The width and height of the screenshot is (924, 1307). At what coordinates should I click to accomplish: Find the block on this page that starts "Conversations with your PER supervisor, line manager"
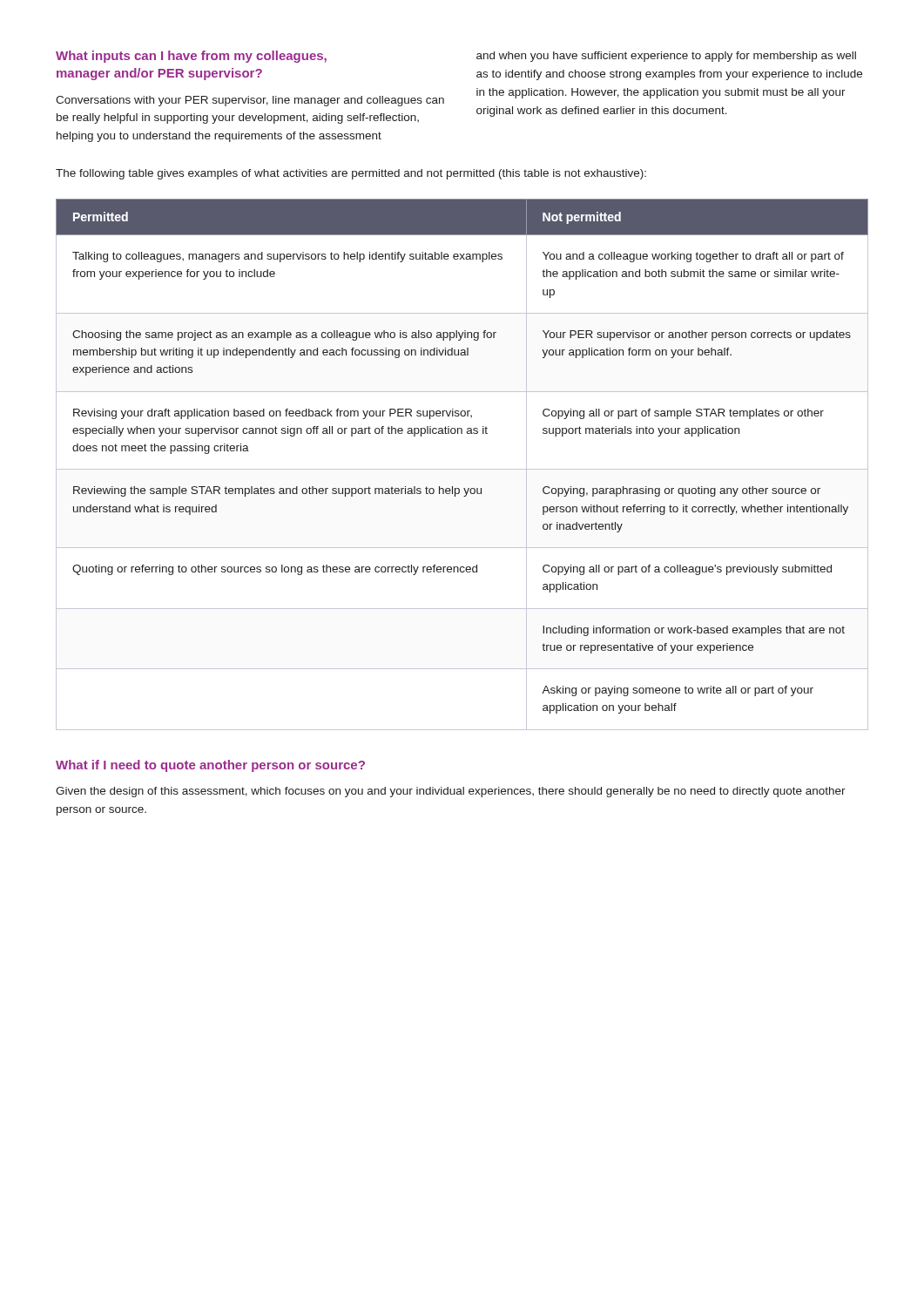[250, 118]
